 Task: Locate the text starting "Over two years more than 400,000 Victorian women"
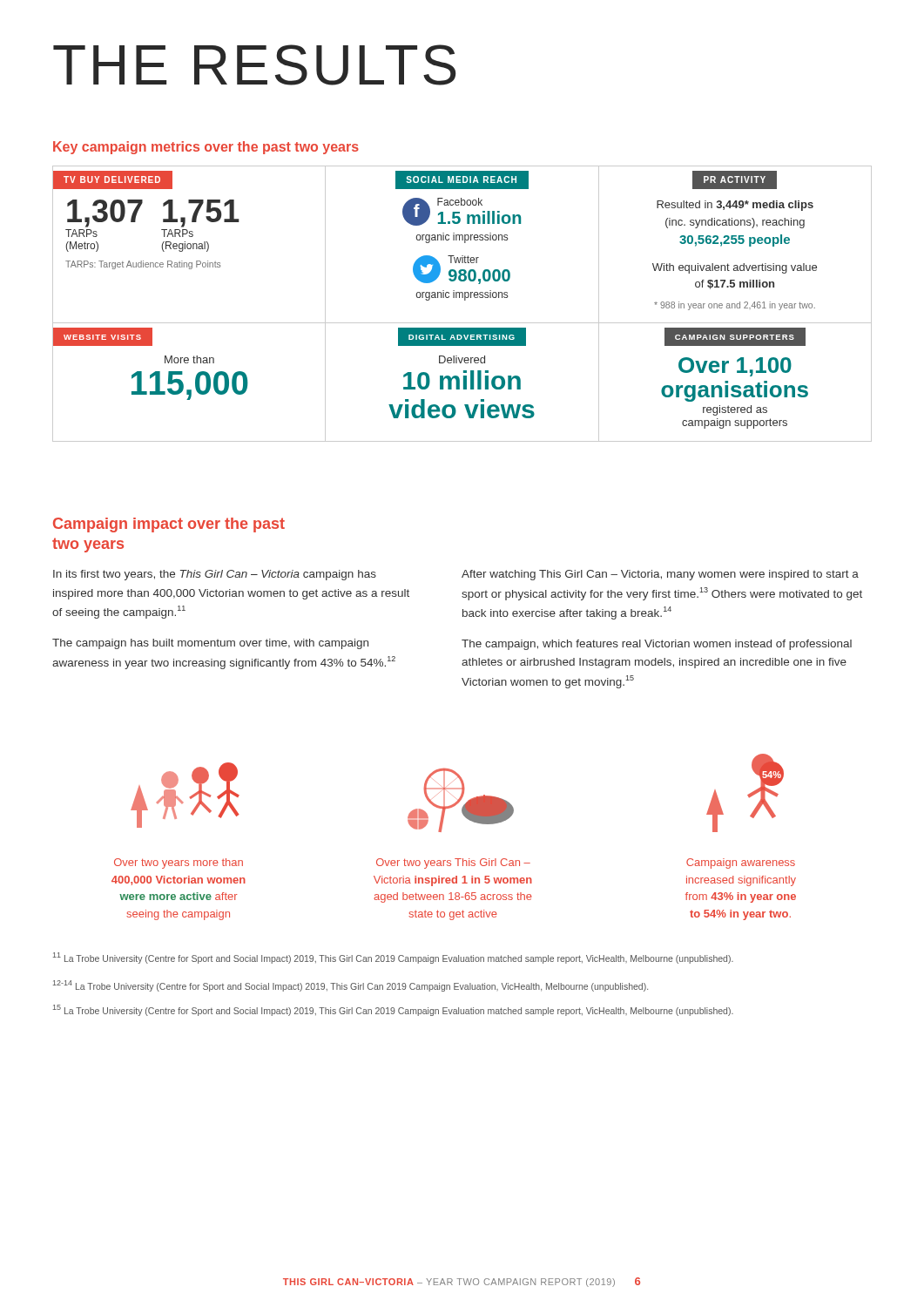tap(179, 888)
